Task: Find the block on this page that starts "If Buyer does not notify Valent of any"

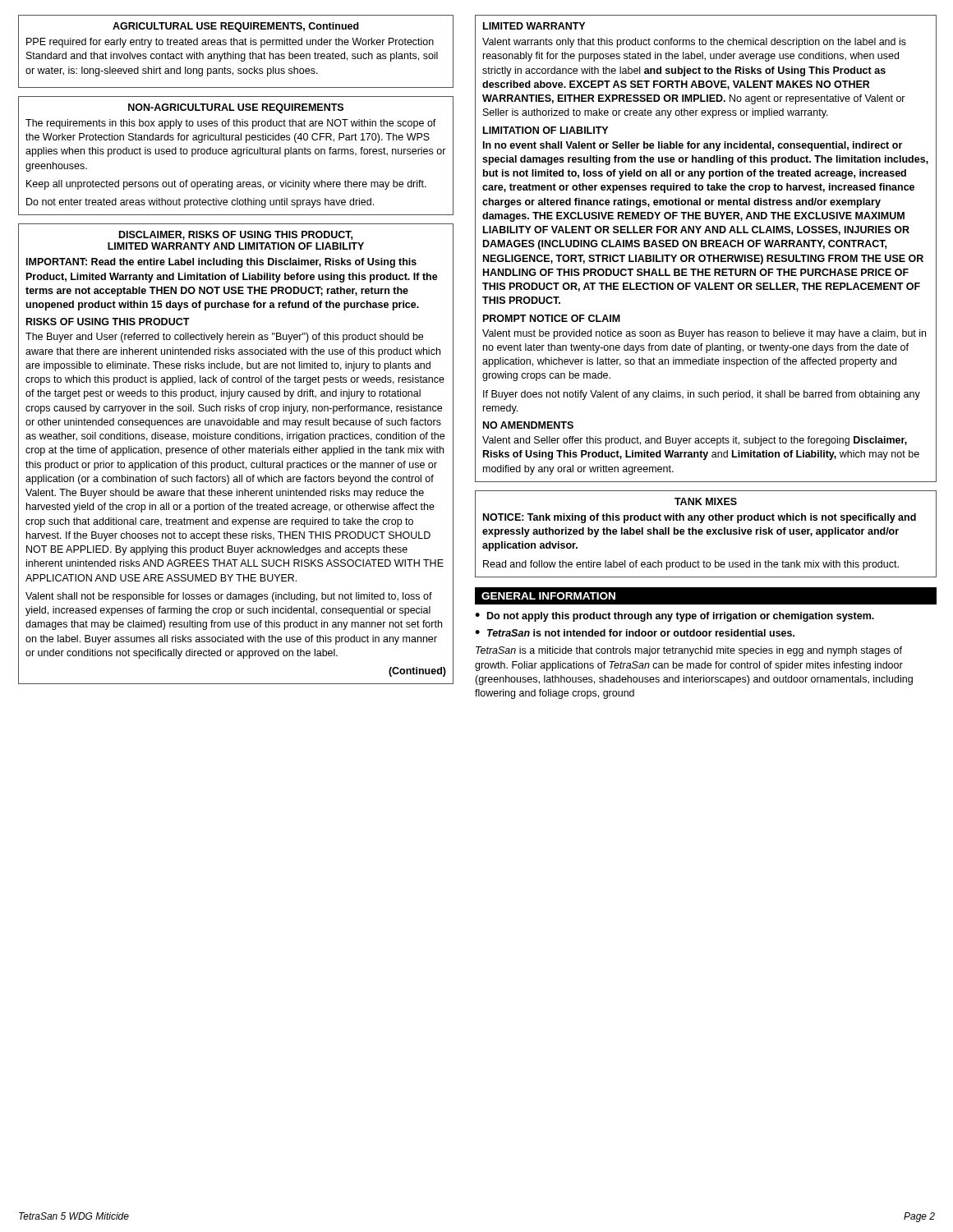Action: tap(701, 401)
